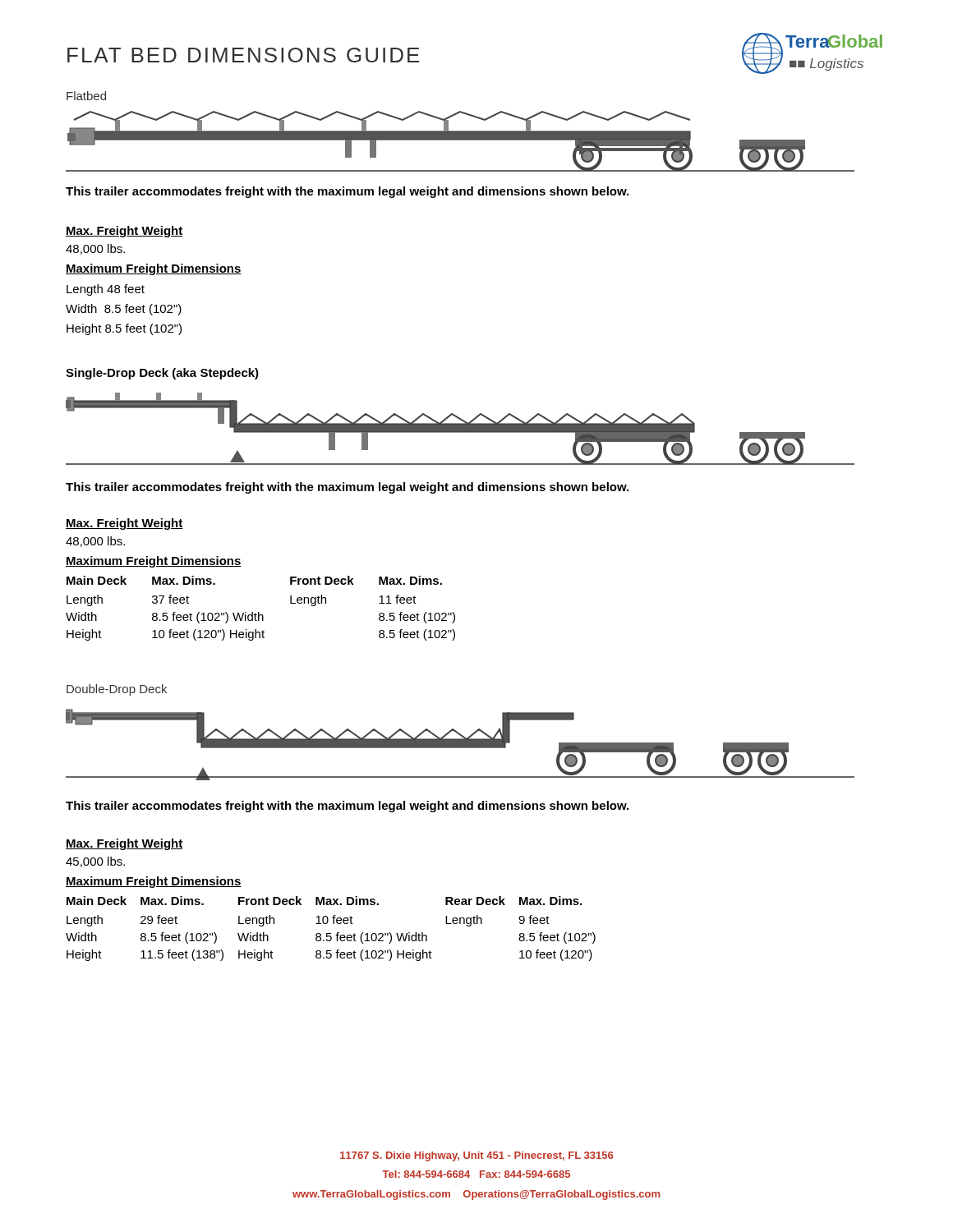Navigate to the element starting "FLAT BED DIMENSIONS GUIDE"

pos(244,55)
